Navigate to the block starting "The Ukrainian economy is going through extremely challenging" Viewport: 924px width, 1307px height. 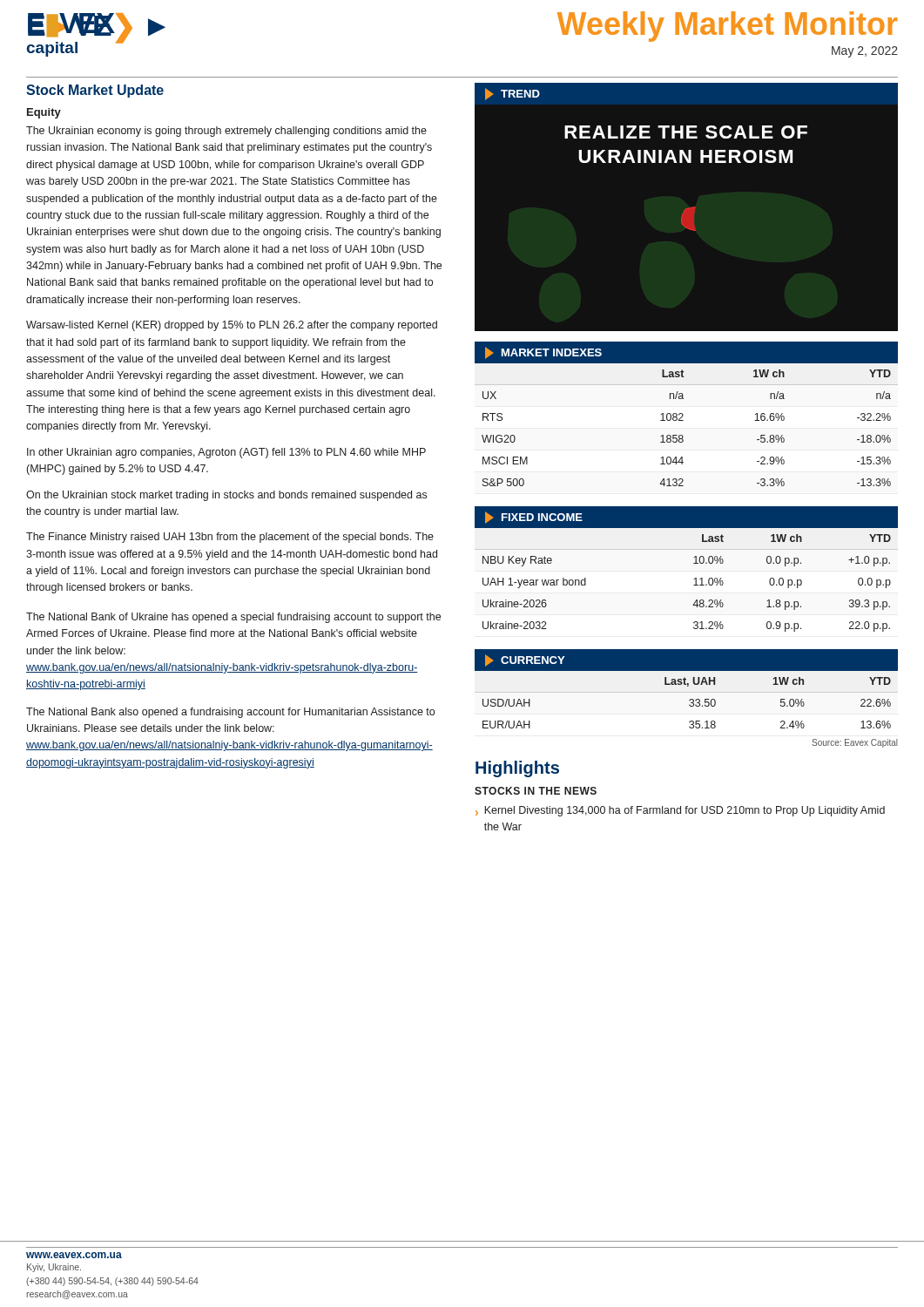click(x=234, y=215)
